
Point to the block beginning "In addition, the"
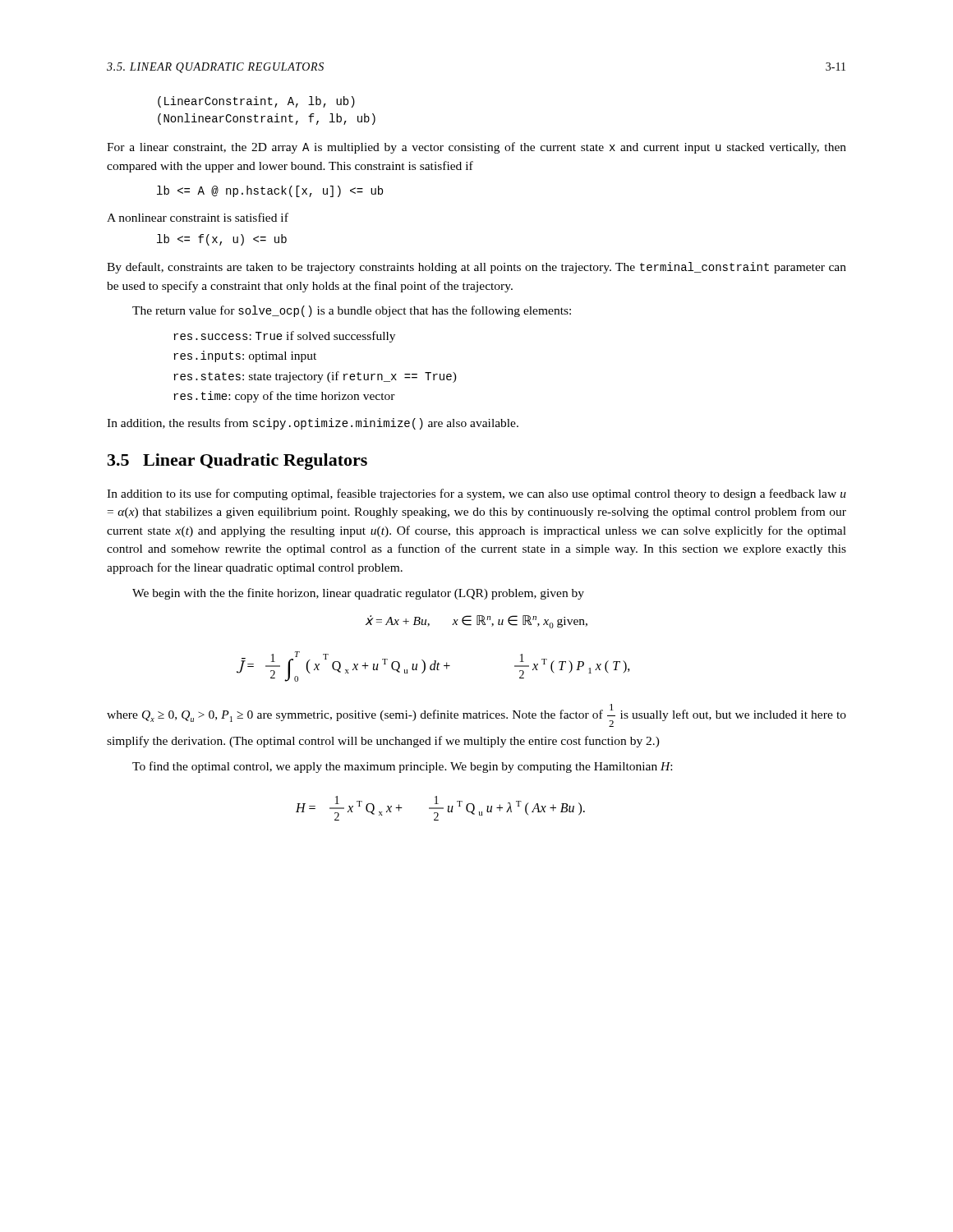[x=476, y=423]
